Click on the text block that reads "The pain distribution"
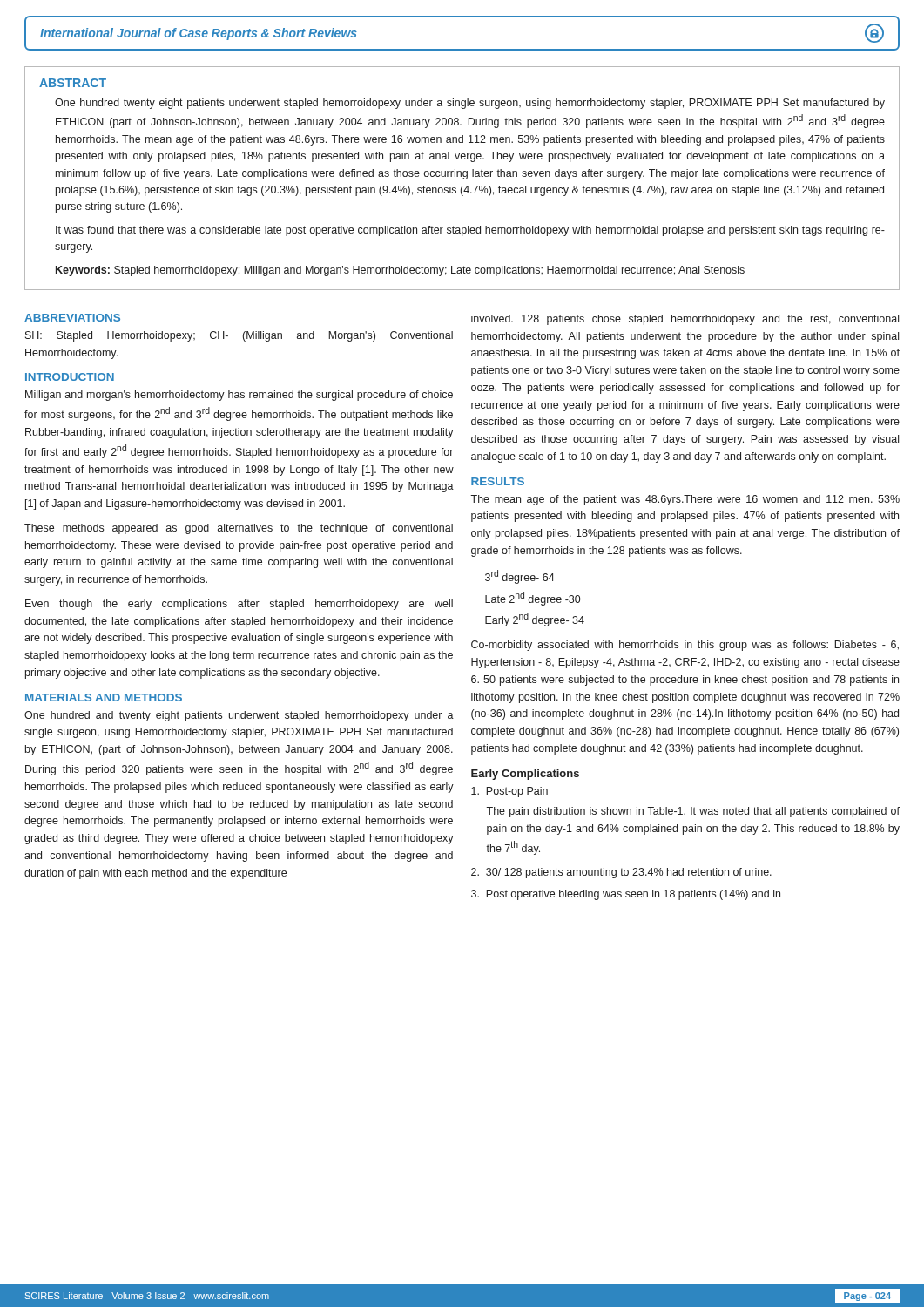The height and width of the screenshot is (1307, 924). coord(693,830)
